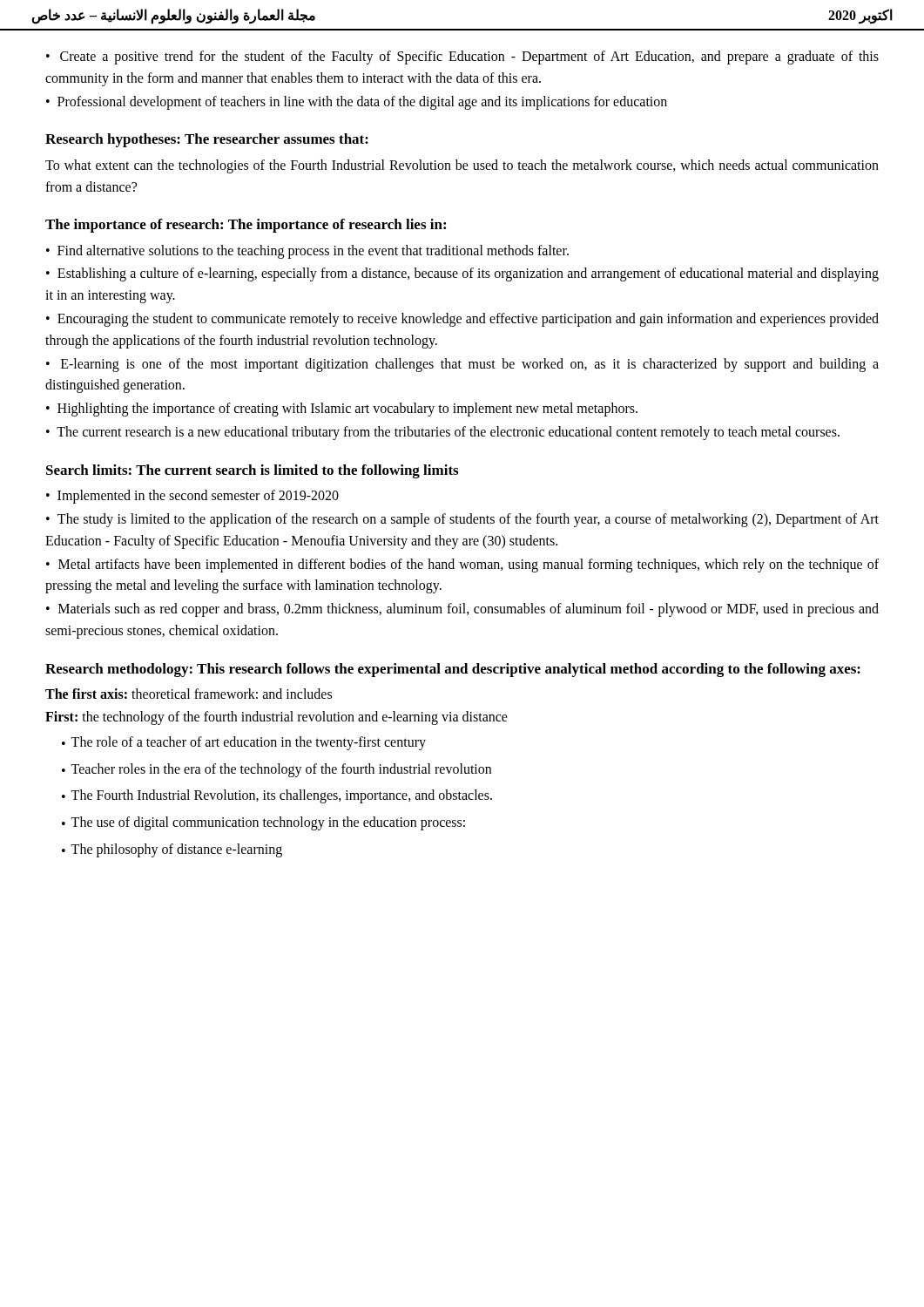The width and height of the screenshot is (924, 1307).
Task: Locate the block of text that opens with "First: the technology of the fourth"
Action: coord(276,717)
